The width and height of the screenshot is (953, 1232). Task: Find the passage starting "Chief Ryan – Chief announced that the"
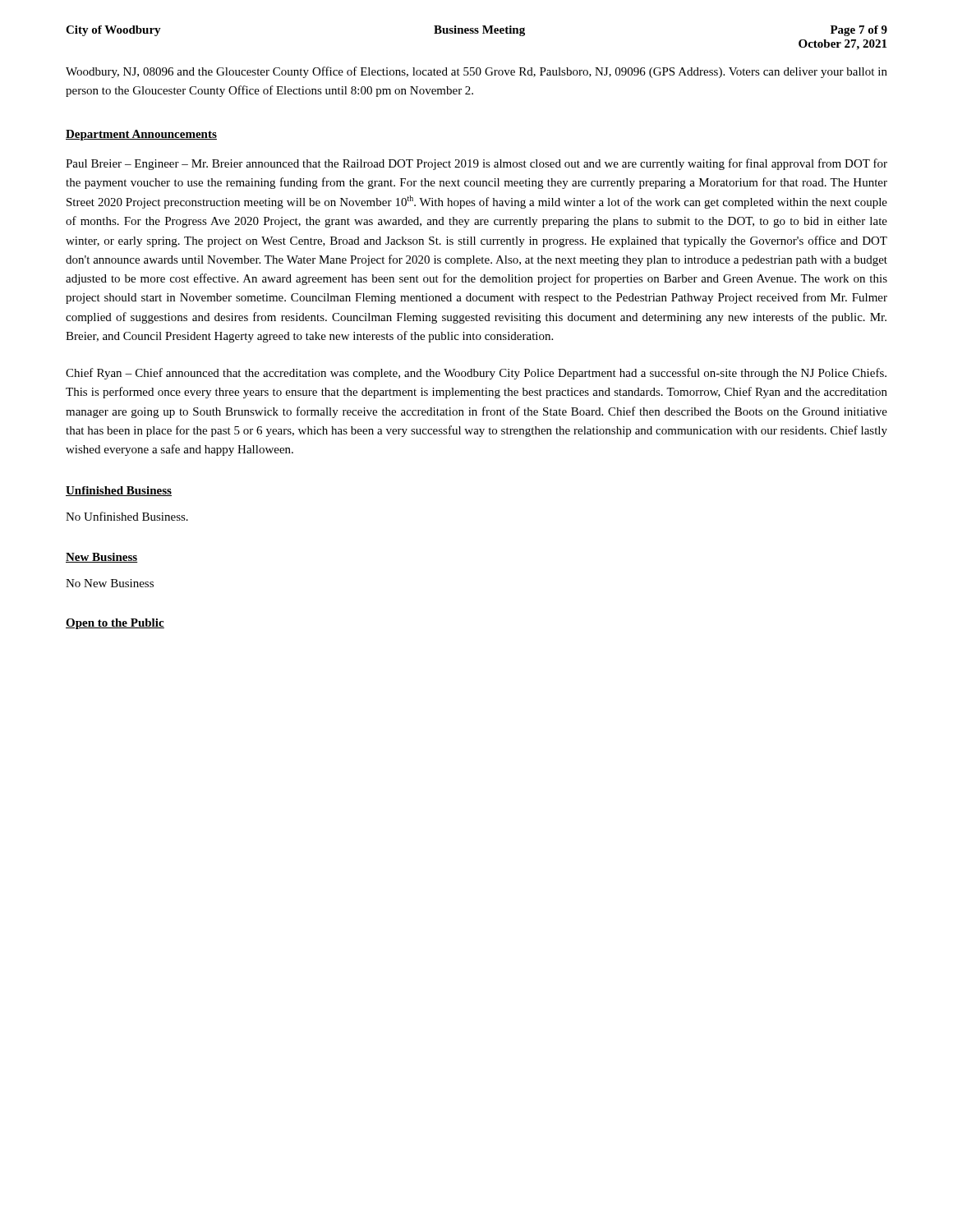point(476,411)
